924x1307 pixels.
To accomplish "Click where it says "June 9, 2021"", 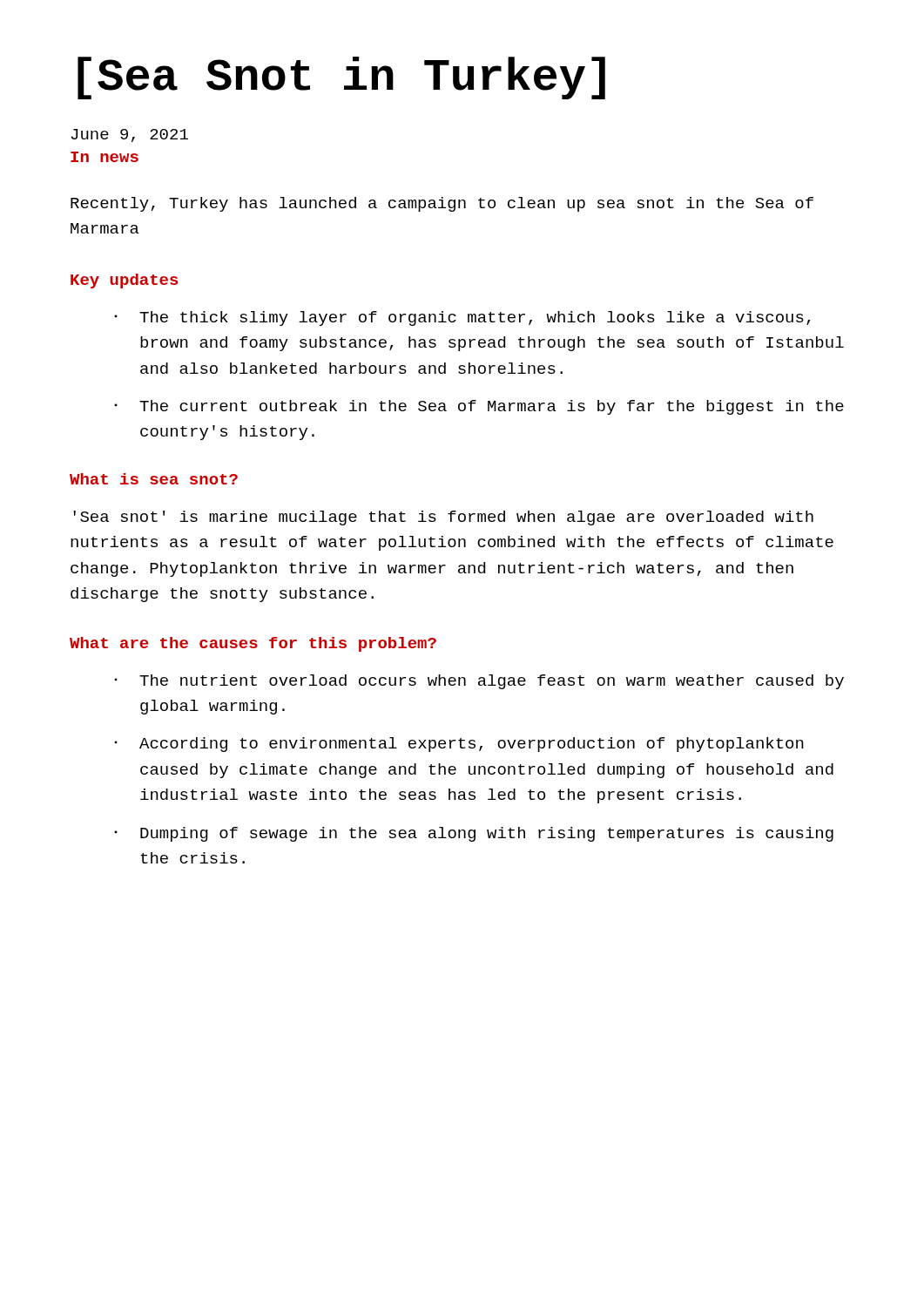I will point(130,135).
